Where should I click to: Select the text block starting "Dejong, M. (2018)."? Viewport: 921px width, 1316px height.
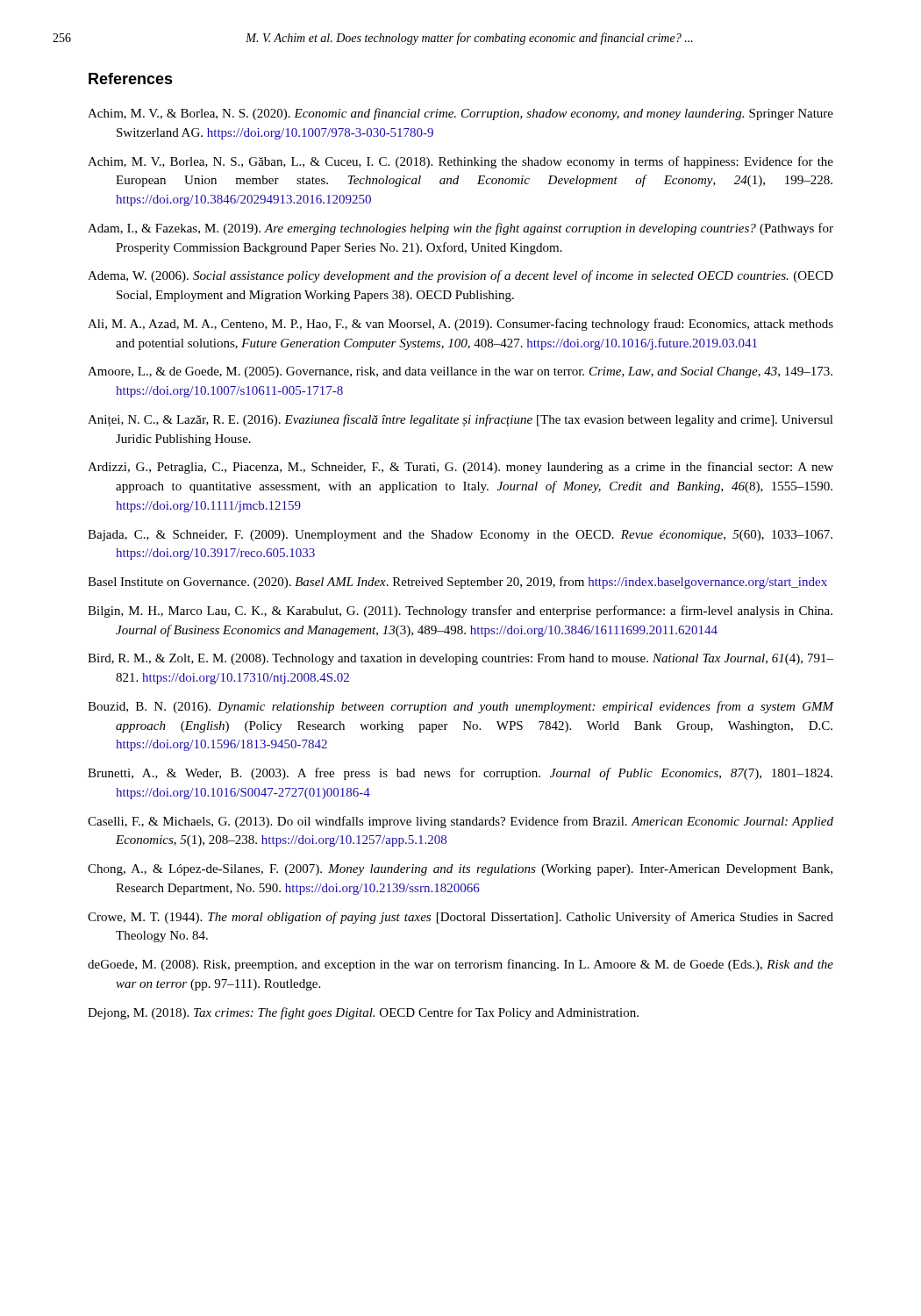pos(364,1012)
